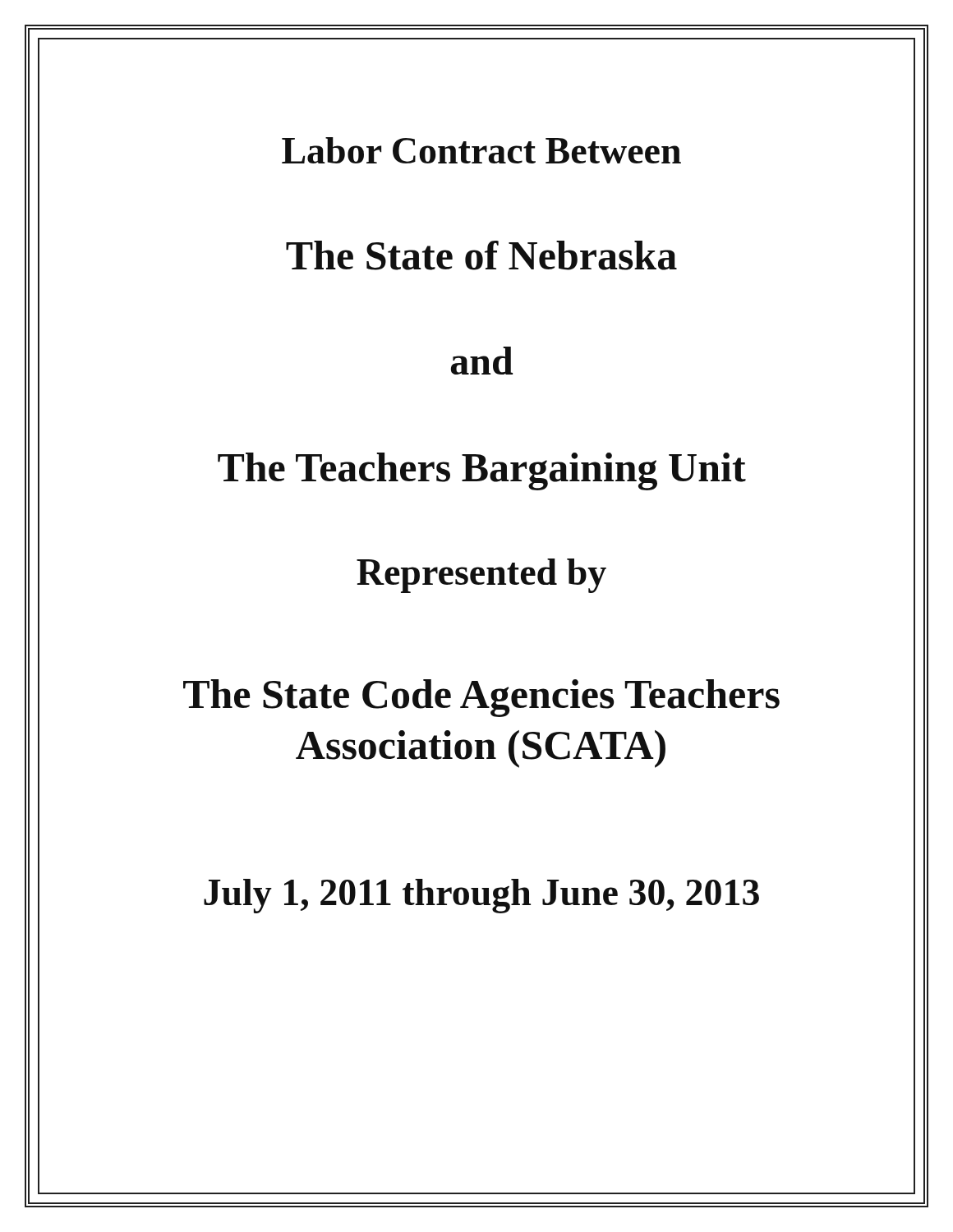
Task: Click on the element starting "The State of Nebraska"
Action: (x=481, y=256)
